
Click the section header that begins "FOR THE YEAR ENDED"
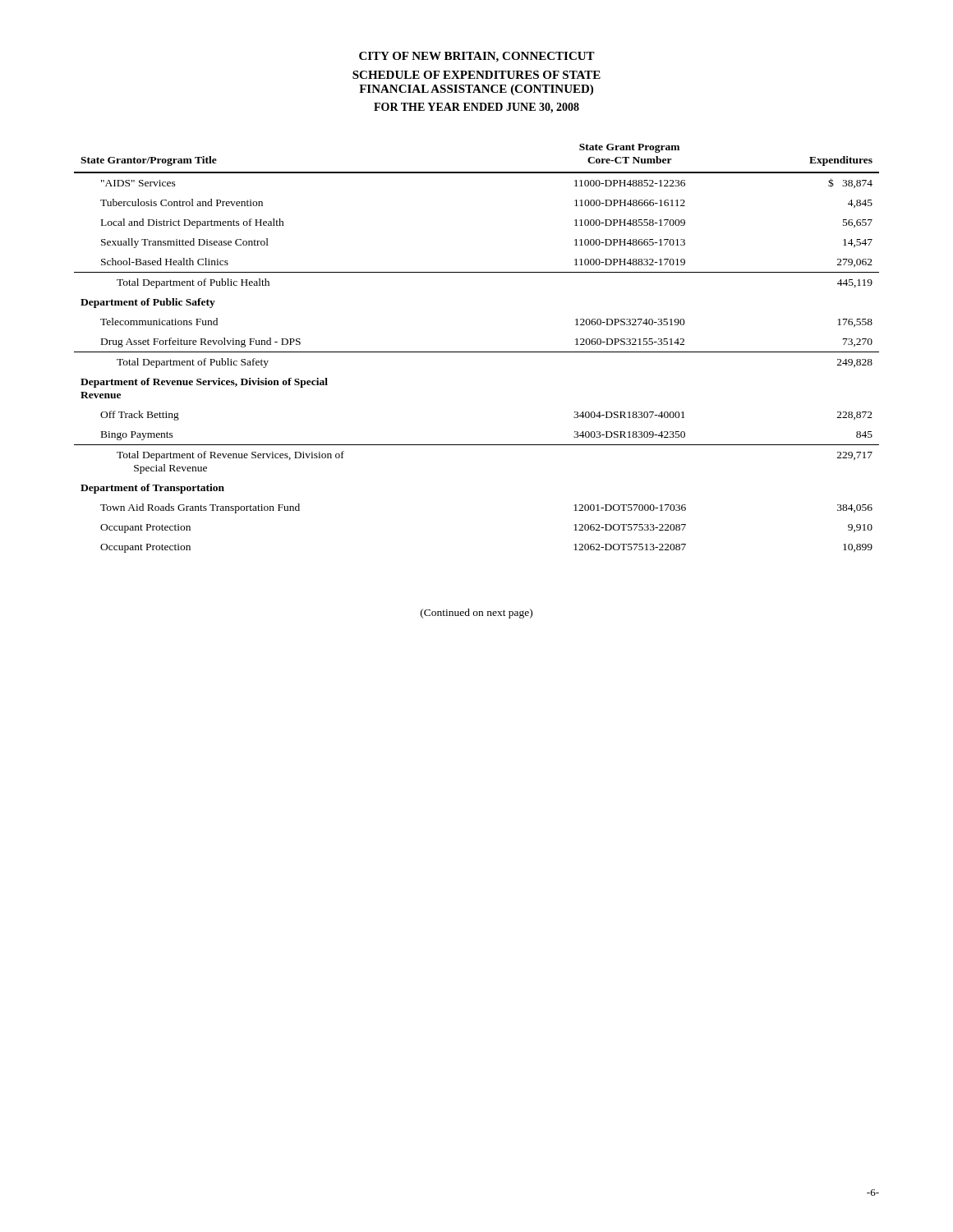coord(476,107)
